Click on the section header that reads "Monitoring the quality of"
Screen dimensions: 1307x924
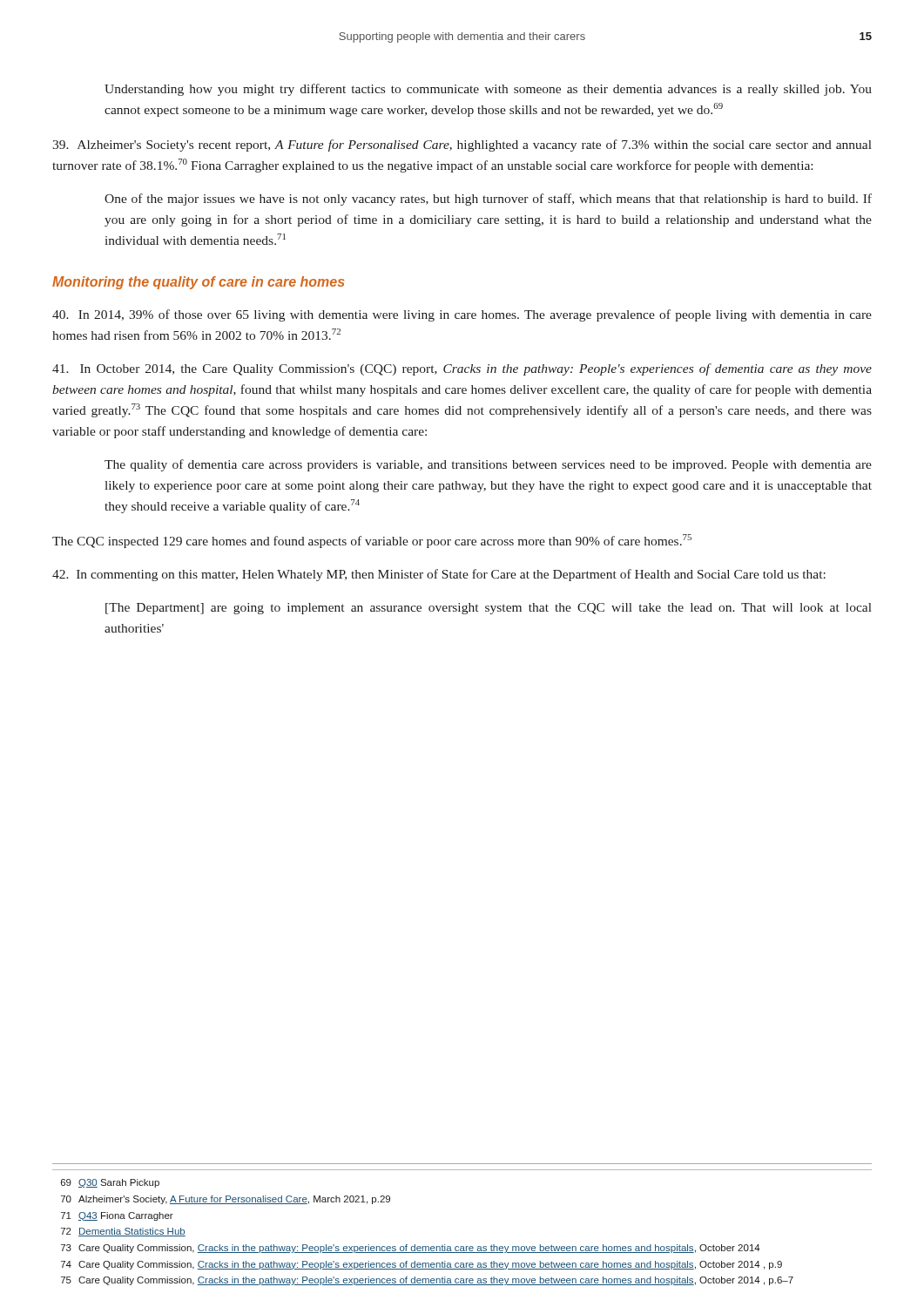(199, 282)
